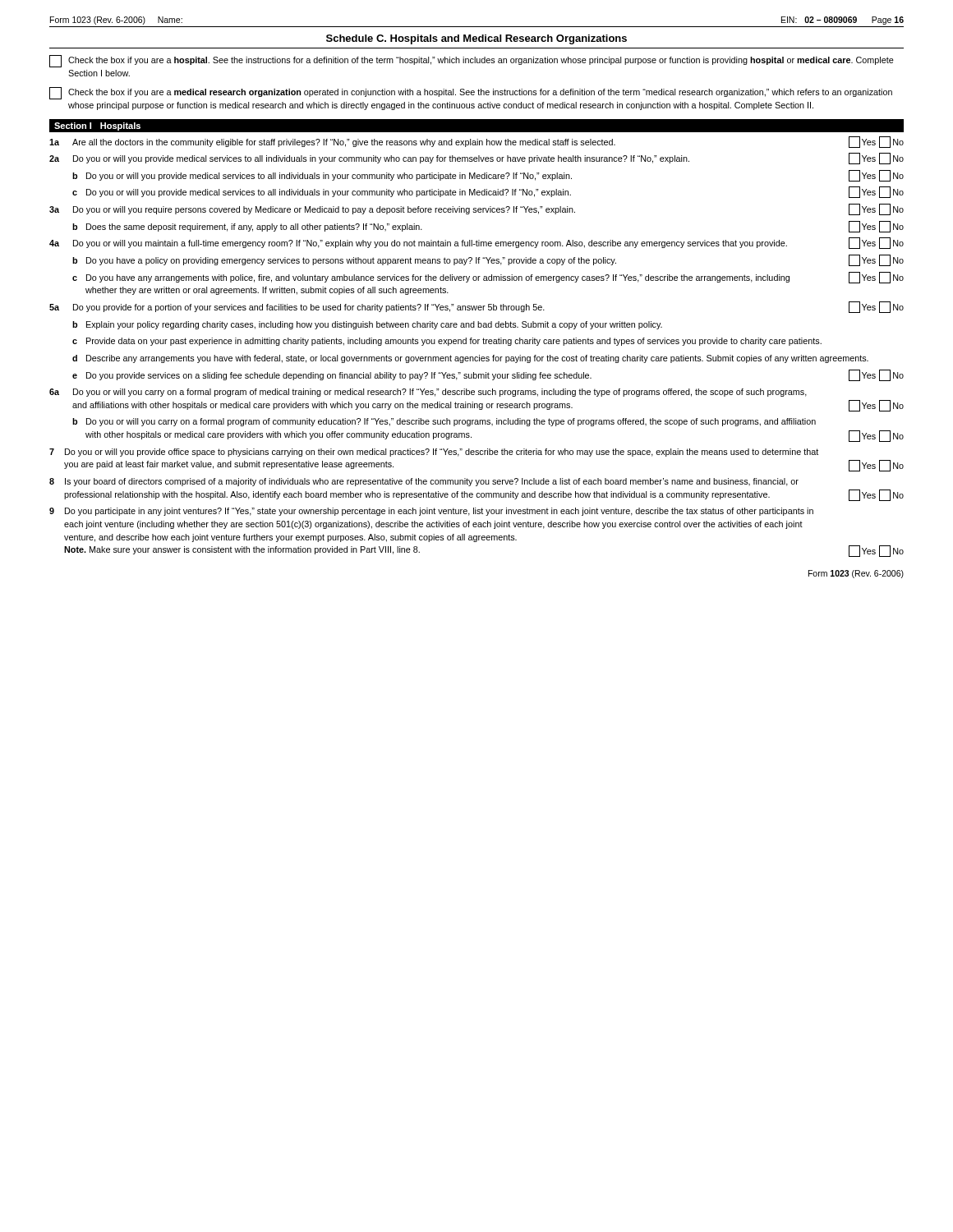The width and height of the screenshot is (953, 1232).
Task: Find the block on this page that starts "7 Do you"
Action: tap(476, 459)
